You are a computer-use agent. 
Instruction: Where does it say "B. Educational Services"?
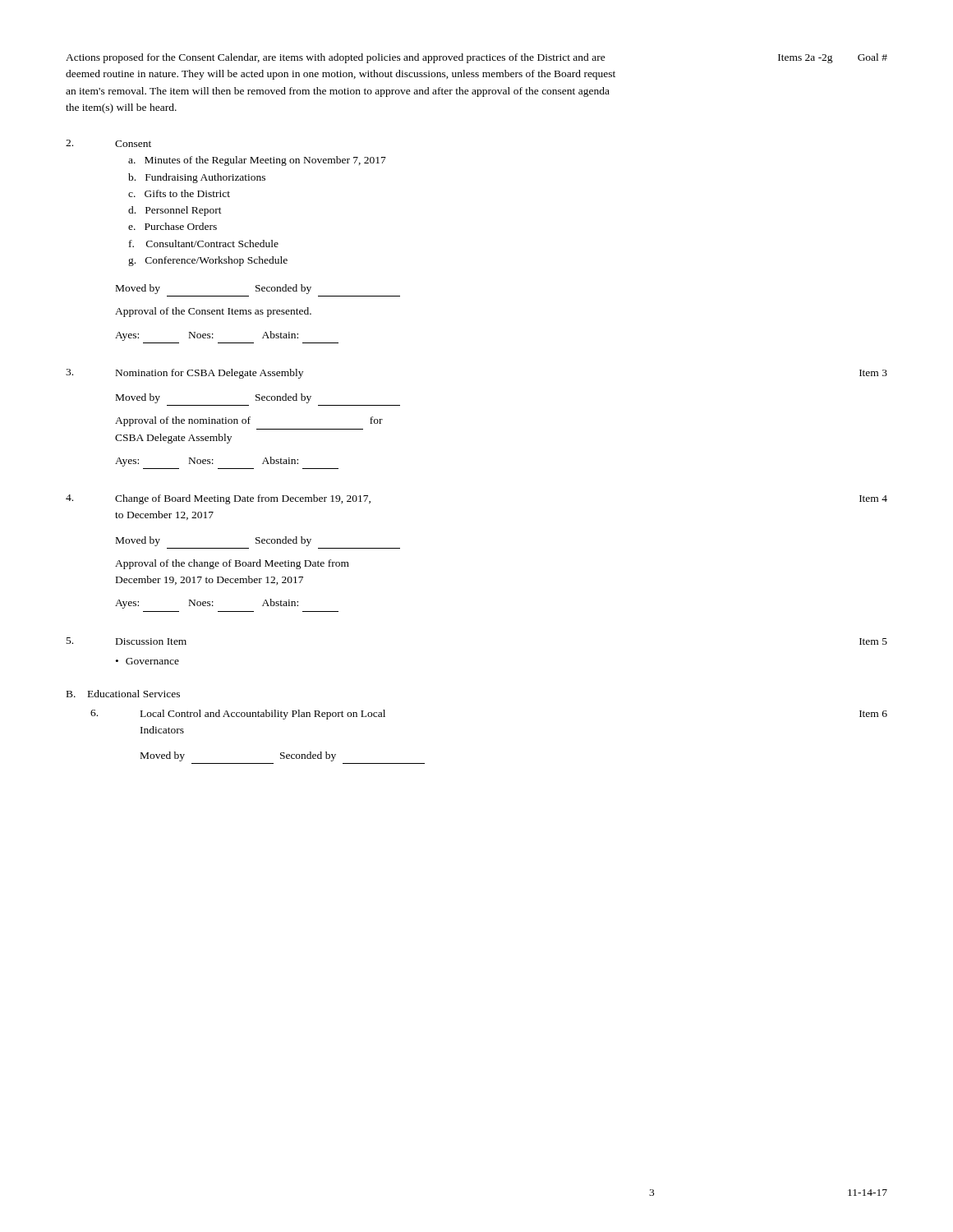click(x=123, y=694)
